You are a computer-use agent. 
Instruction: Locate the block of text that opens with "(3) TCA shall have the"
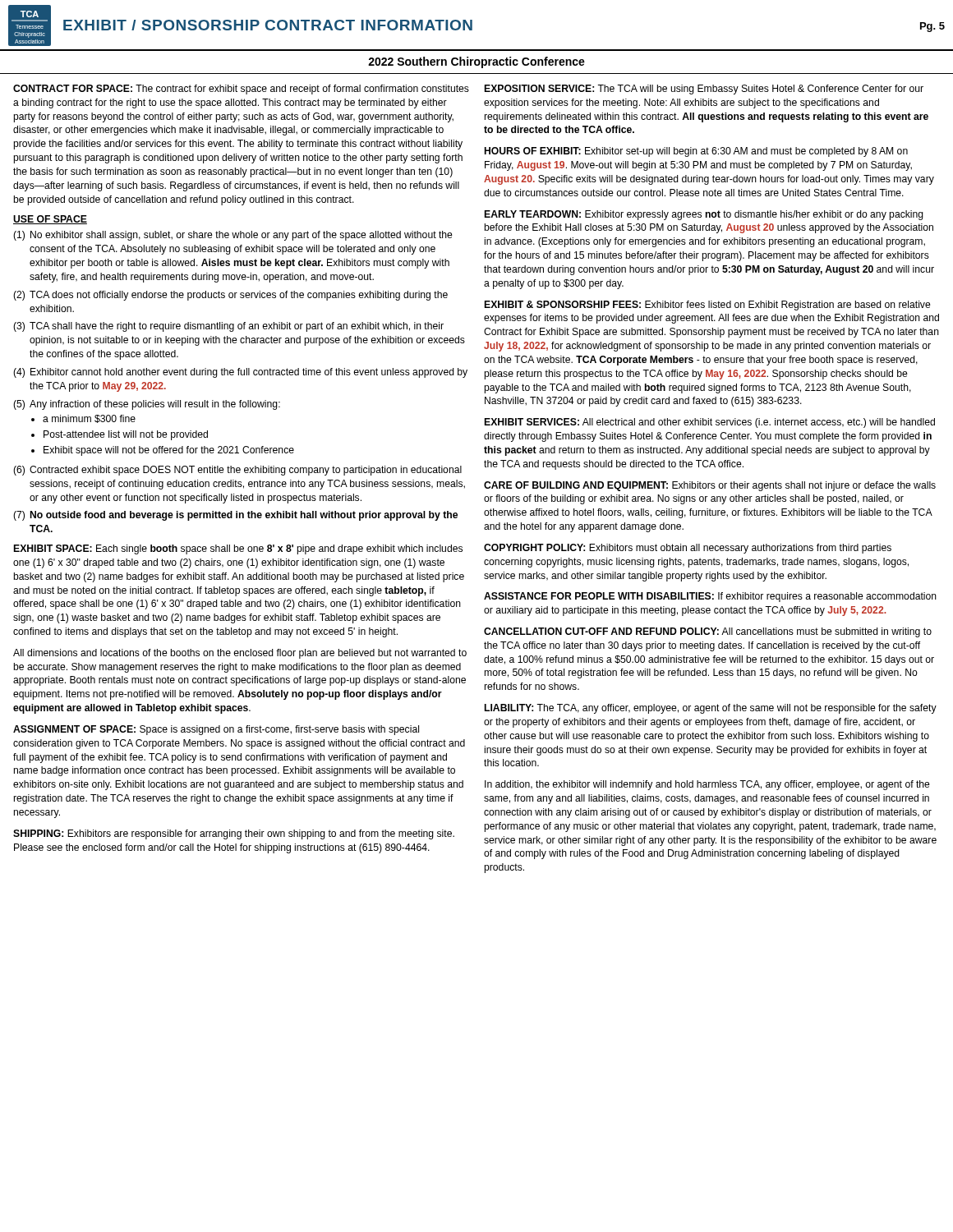click(x=241, y=341)
